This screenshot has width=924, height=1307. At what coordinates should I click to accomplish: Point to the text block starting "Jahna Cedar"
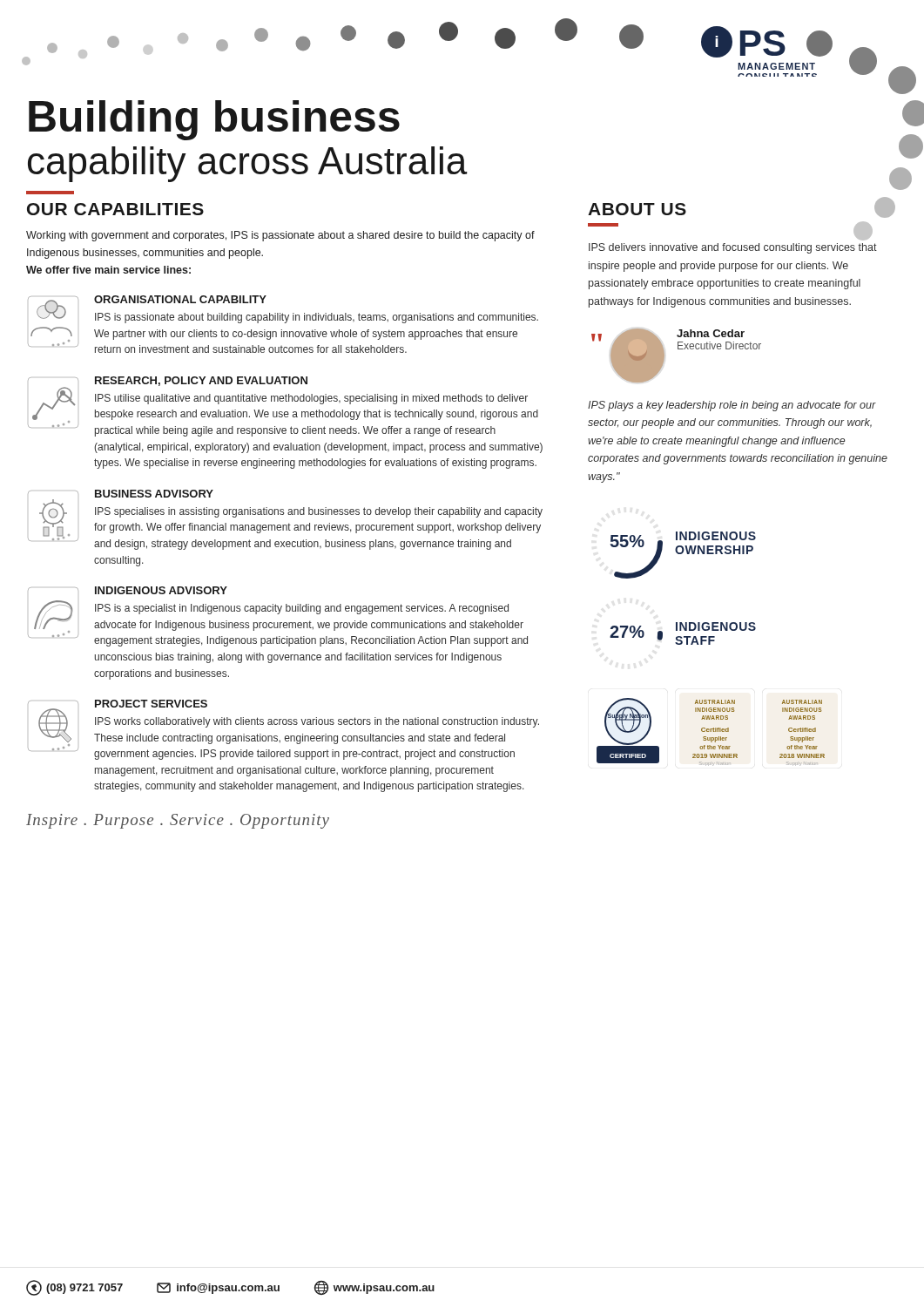coord(711,333)
